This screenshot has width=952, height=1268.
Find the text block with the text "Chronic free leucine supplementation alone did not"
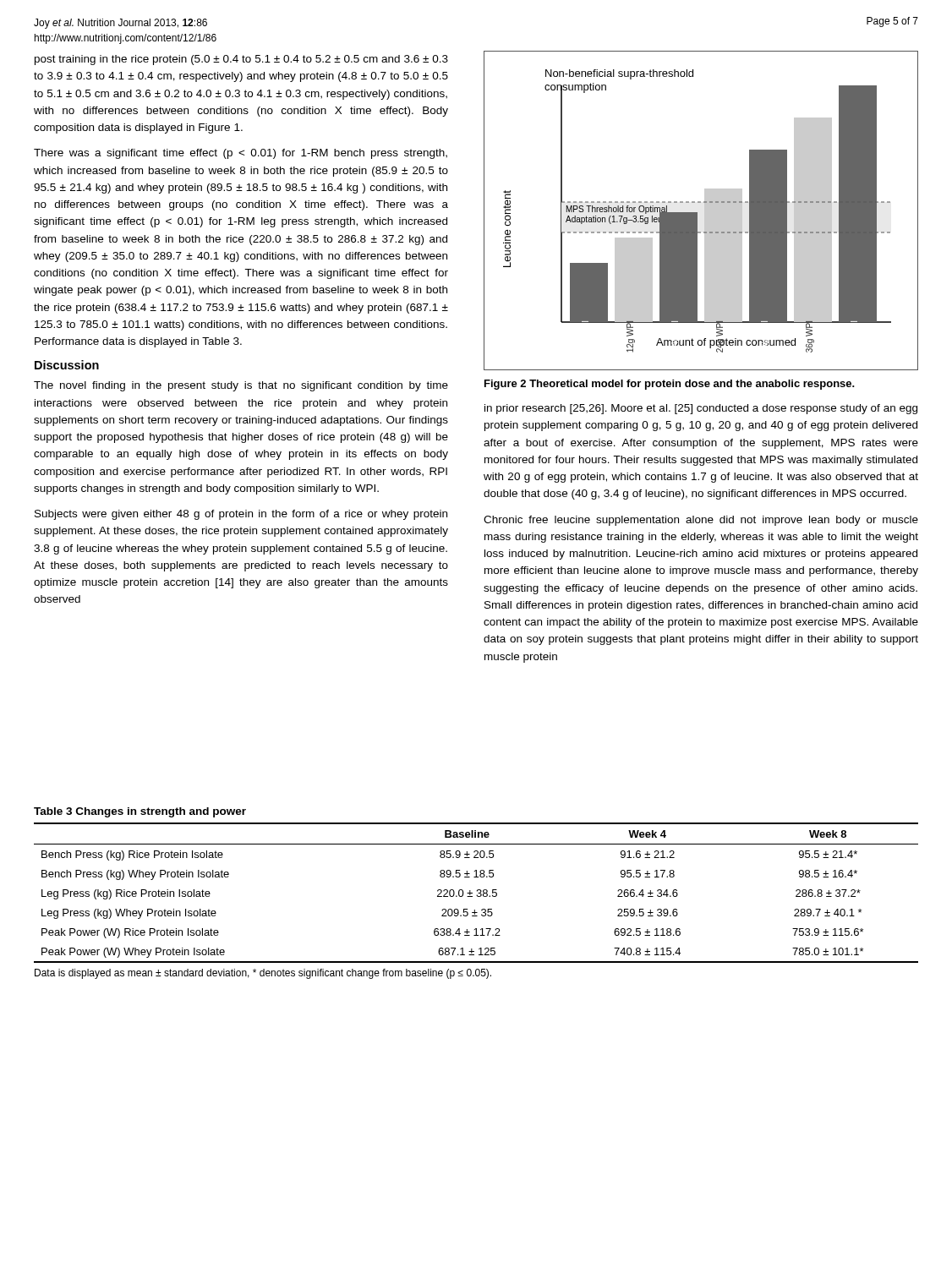[x=701, y=588]
